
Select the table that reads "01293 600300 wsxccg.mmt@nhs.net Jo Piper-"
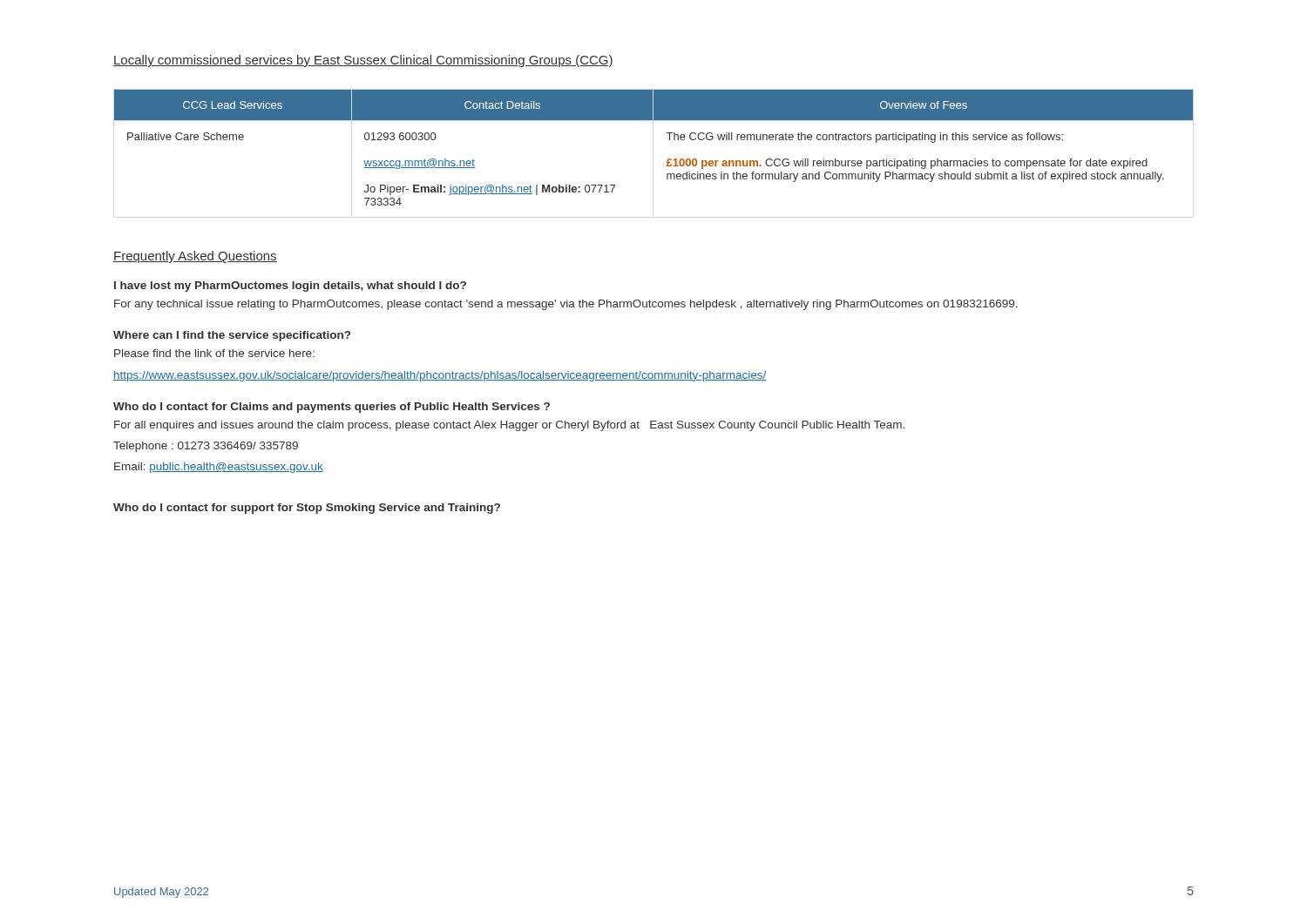click(654, 153)
